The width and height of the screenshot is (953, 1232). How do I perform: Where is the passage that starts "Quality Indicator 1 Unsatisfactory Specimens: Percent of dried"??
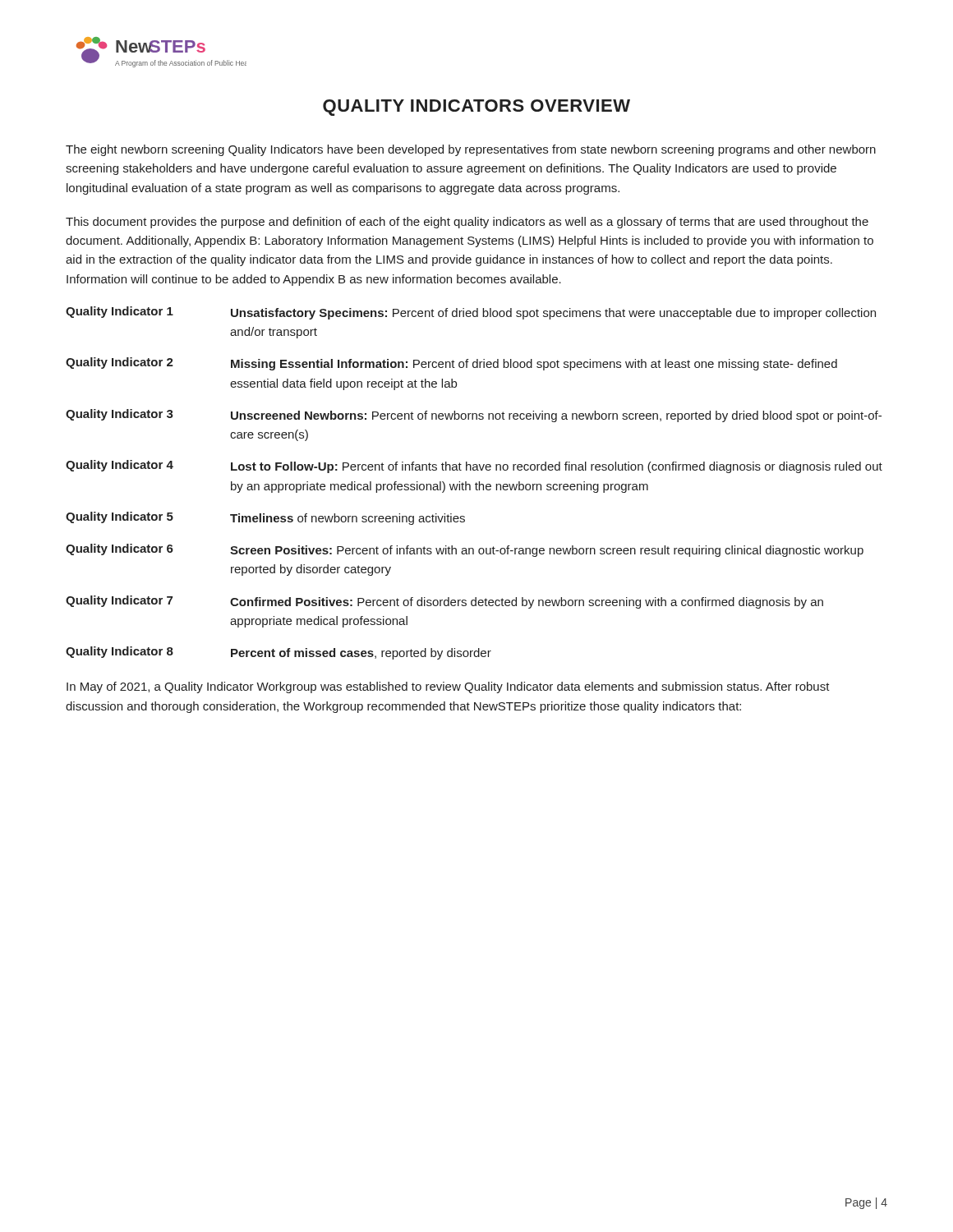[x=476, y=322]
